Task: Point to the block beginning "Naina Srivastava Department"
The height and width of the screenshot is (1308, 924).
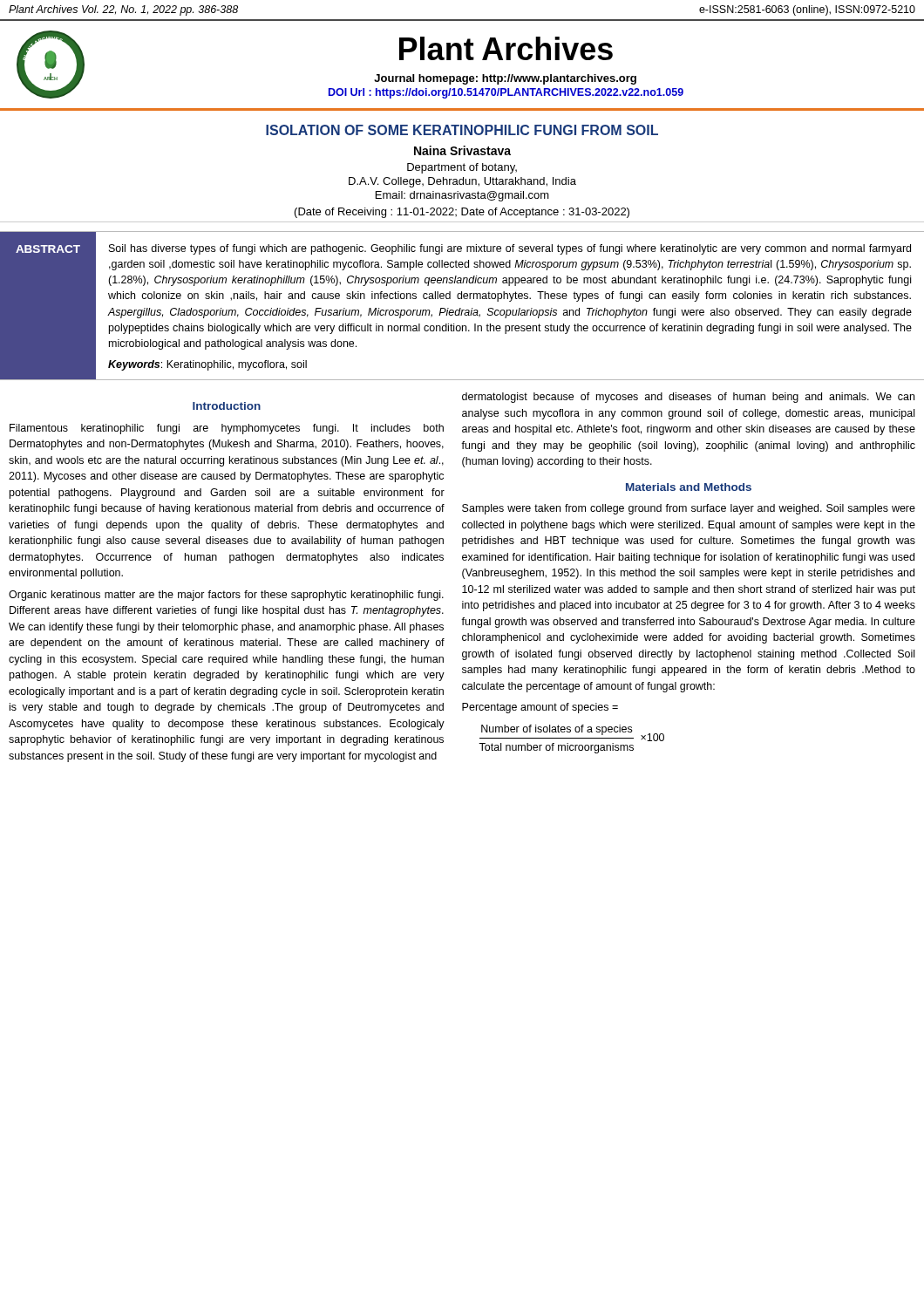Action: [462, 181]
